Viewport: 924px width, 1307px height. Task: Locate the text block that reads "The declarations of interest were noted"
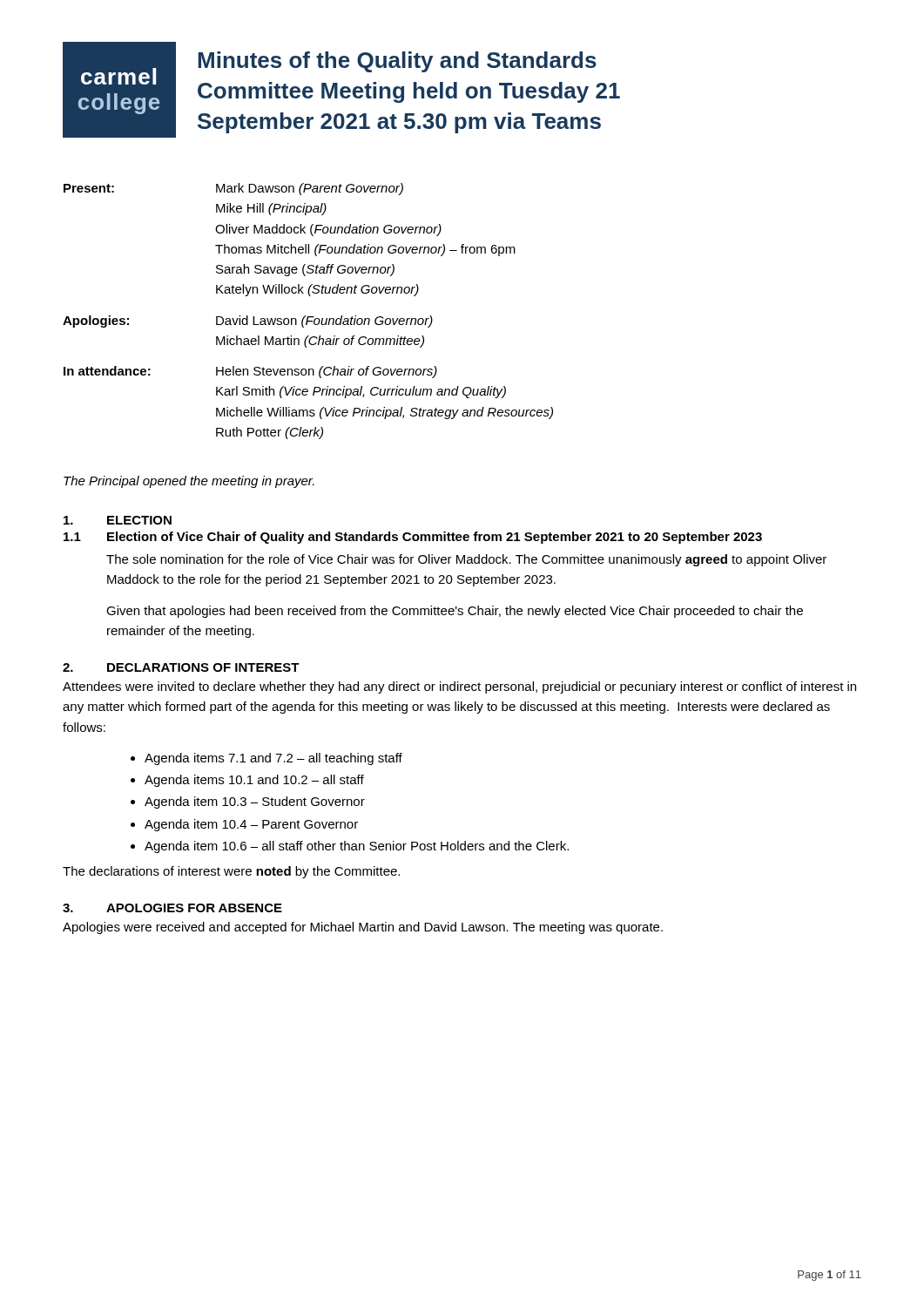tap(232, 871)
